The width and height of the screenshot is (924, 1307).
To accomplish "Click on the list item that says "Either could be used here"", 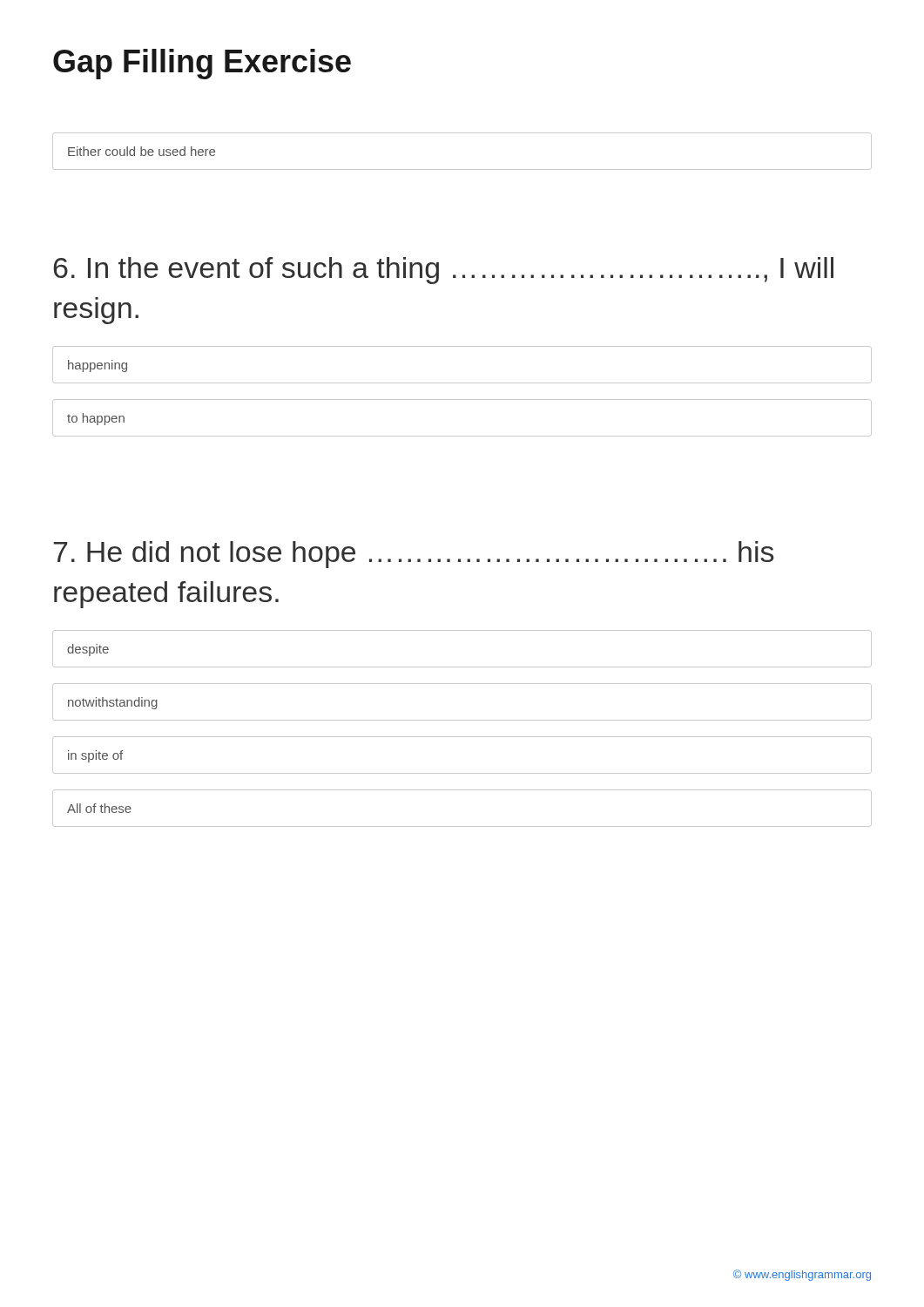I will coord(142,151).
